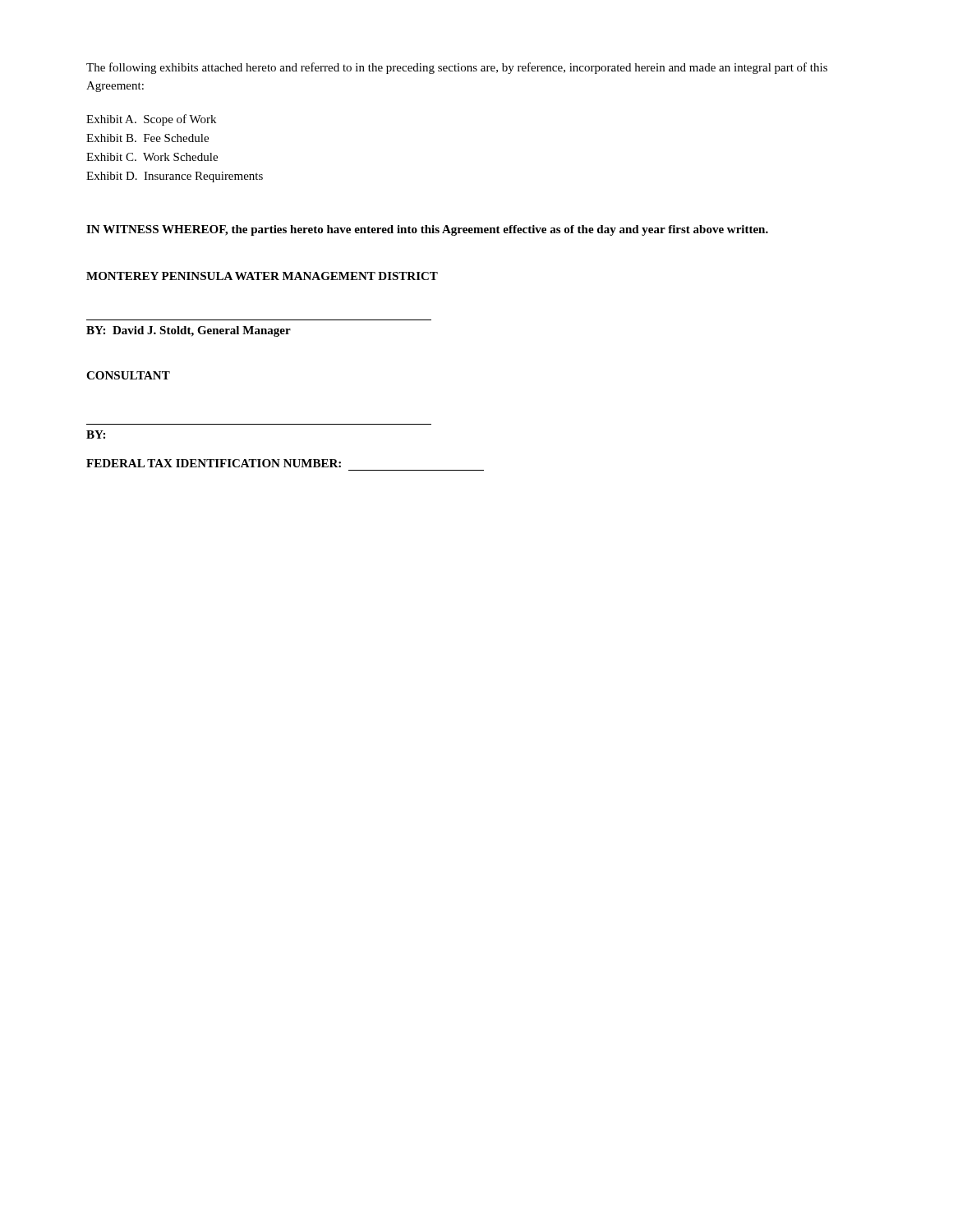Click on the section header that reads "MONTEREY PENINSULA WATER"
Viewport: 953px width, 1232px height.
click(x=262, y=276)
